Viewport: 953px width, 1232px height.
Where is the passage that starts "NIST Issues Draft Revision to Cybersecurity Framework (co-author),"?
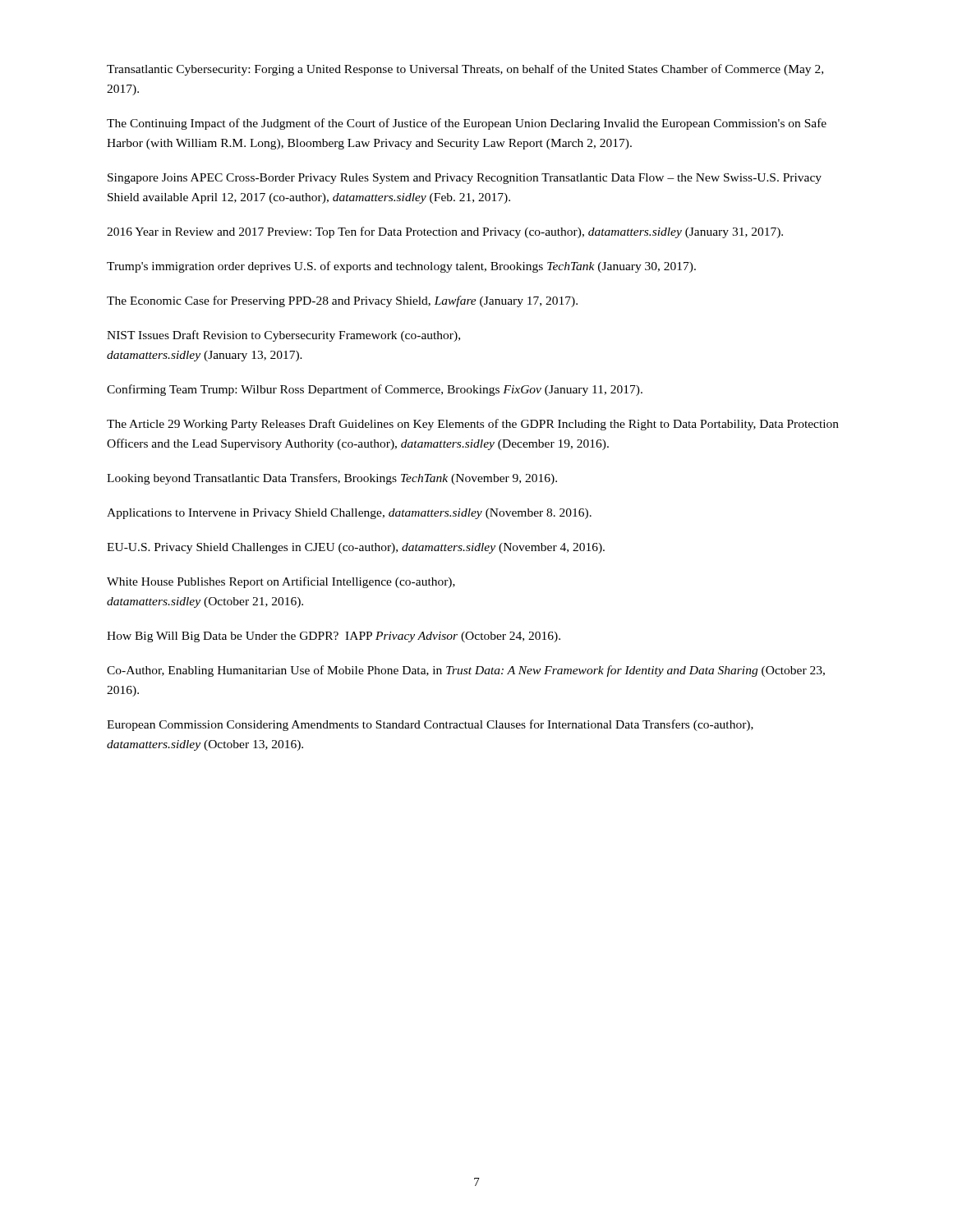point(284,345)
